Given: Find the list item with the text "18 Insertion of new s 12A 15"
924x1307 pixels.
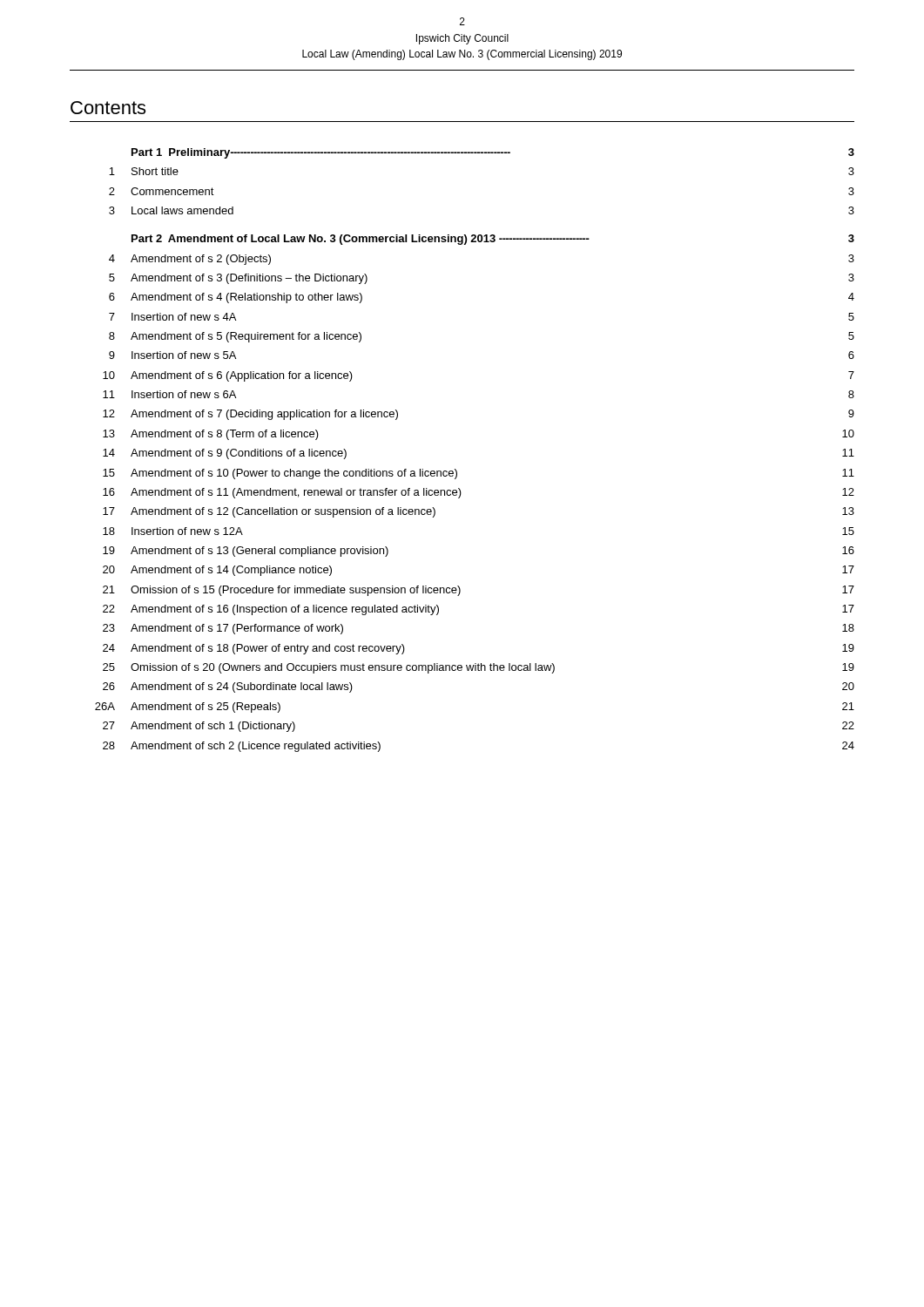Looking at the screenshot, I should pos(185,531).
